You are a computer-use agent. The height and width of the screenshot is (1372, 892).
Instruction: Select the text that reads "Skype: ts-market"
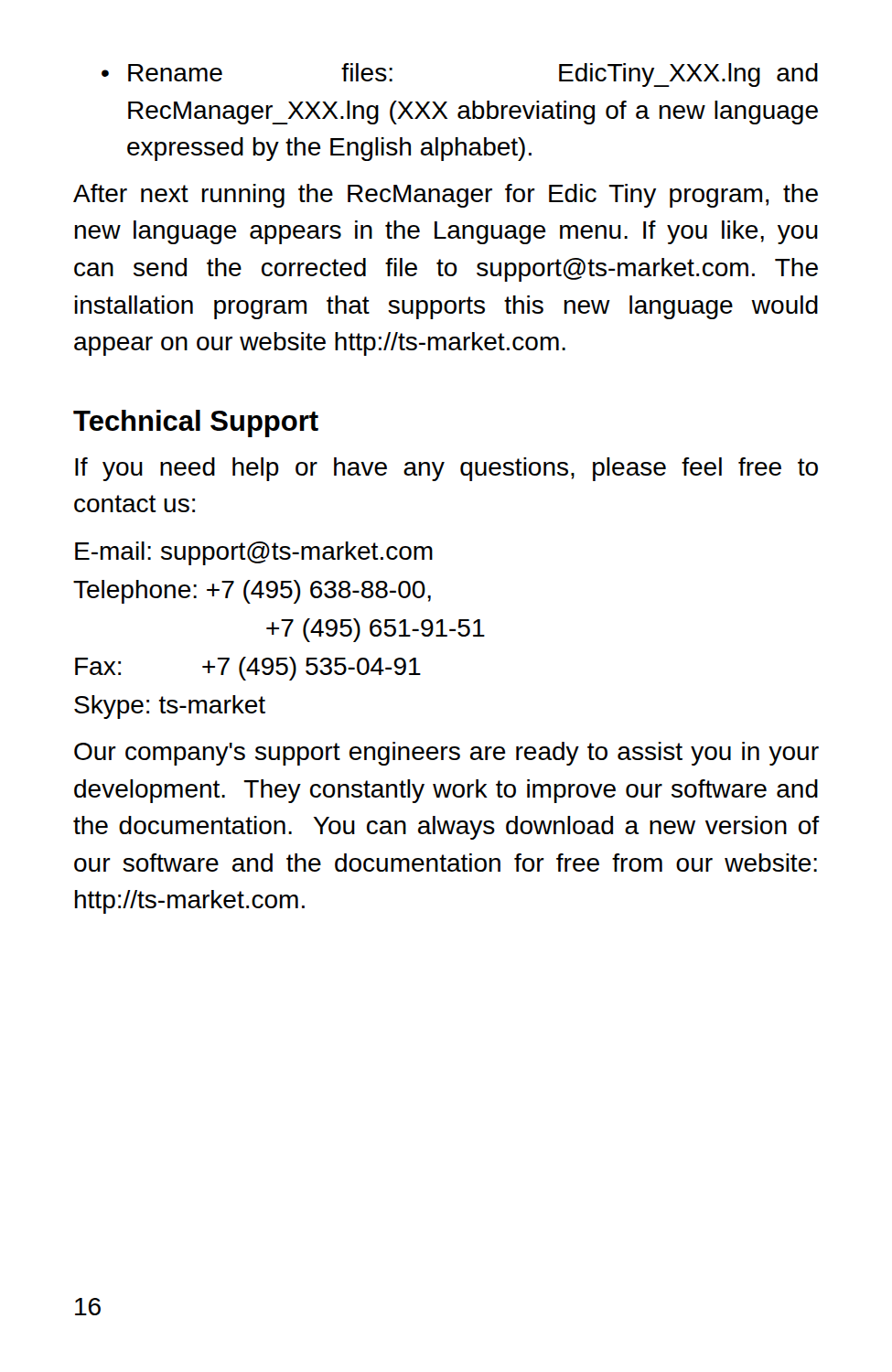[x=169, y=705]
